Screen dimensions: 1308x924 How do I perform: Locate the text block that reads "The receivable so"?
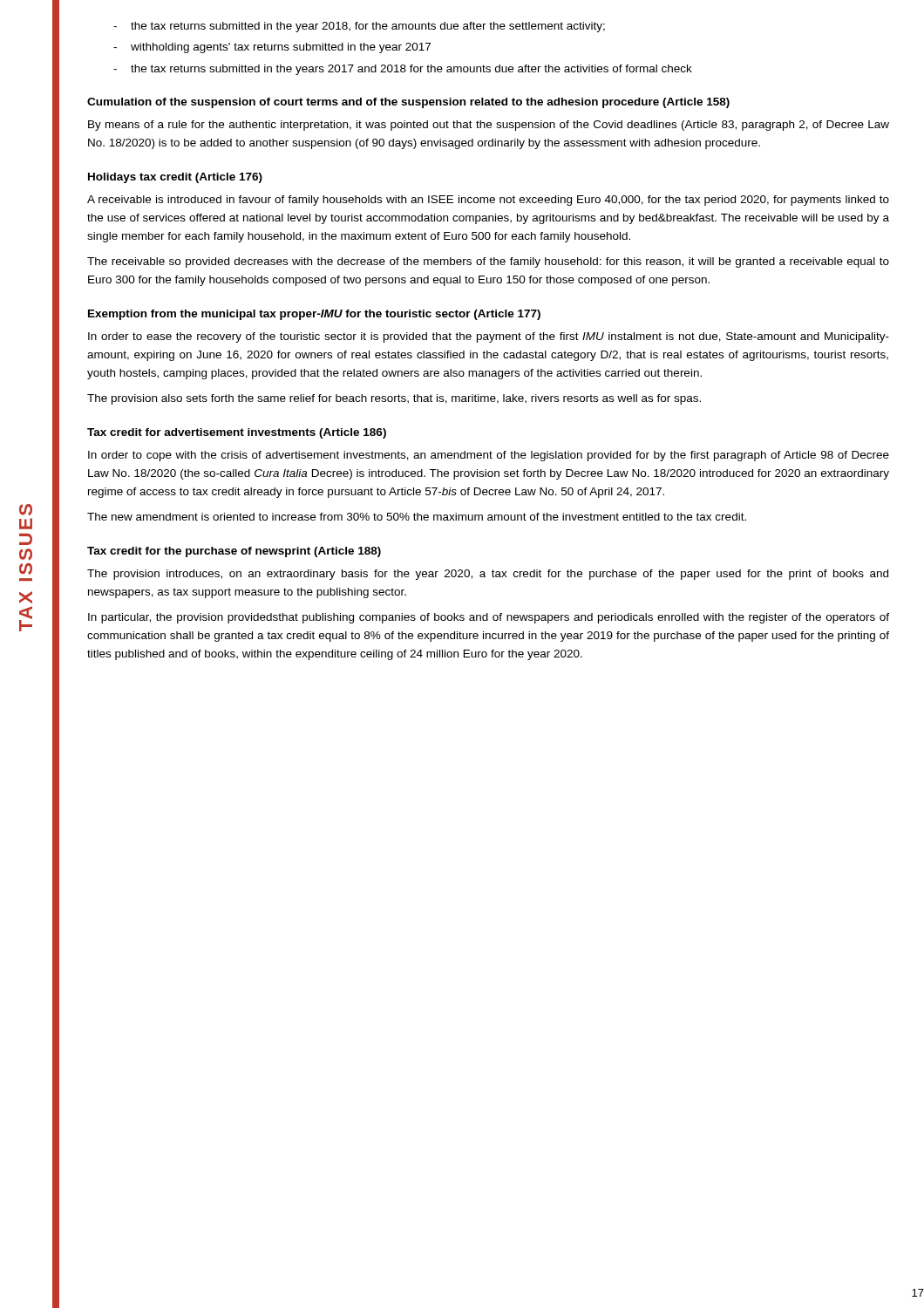[x=488, y=270]
